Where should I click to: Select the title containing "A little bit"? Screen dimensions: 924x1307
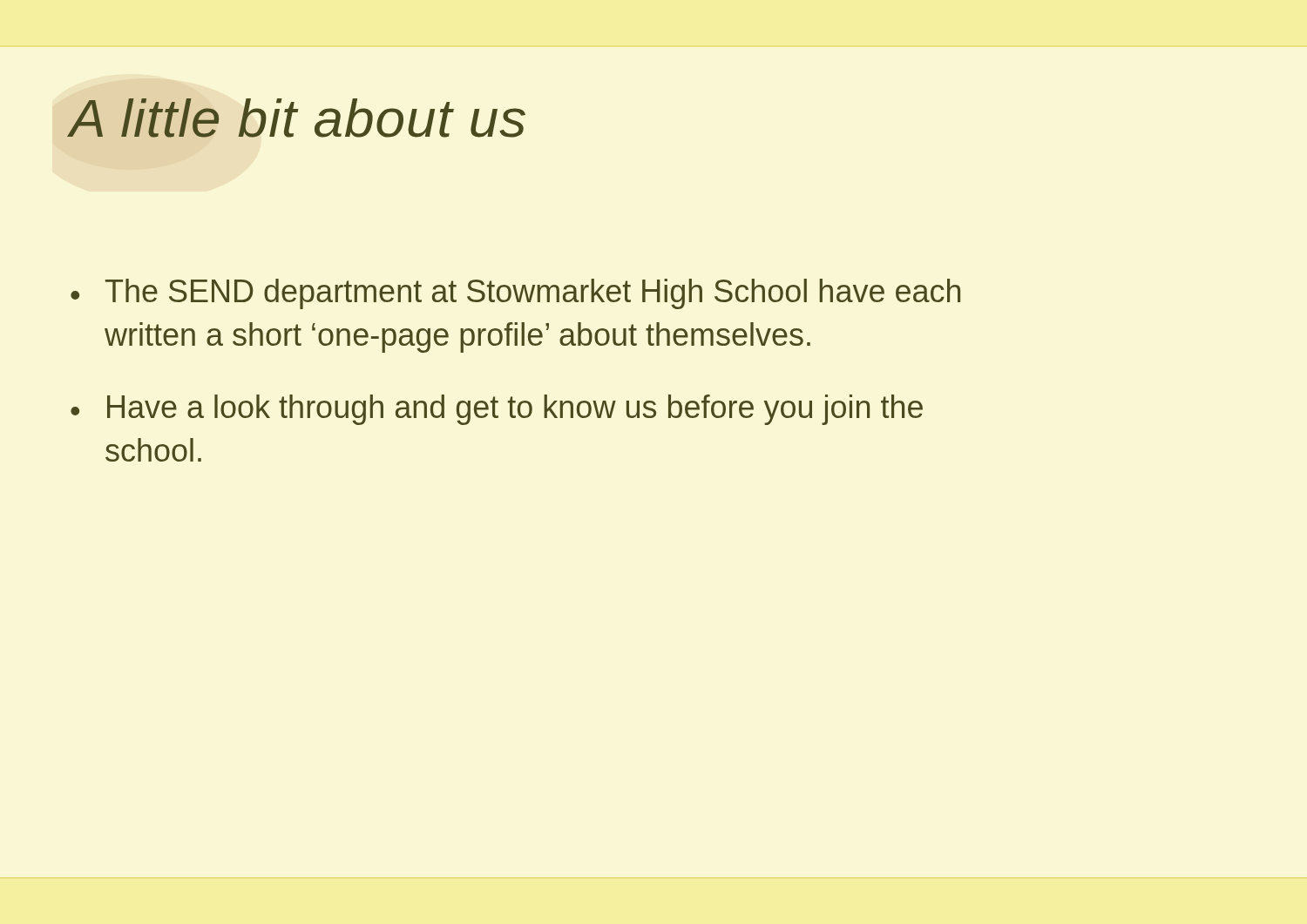tap(299, 118)
